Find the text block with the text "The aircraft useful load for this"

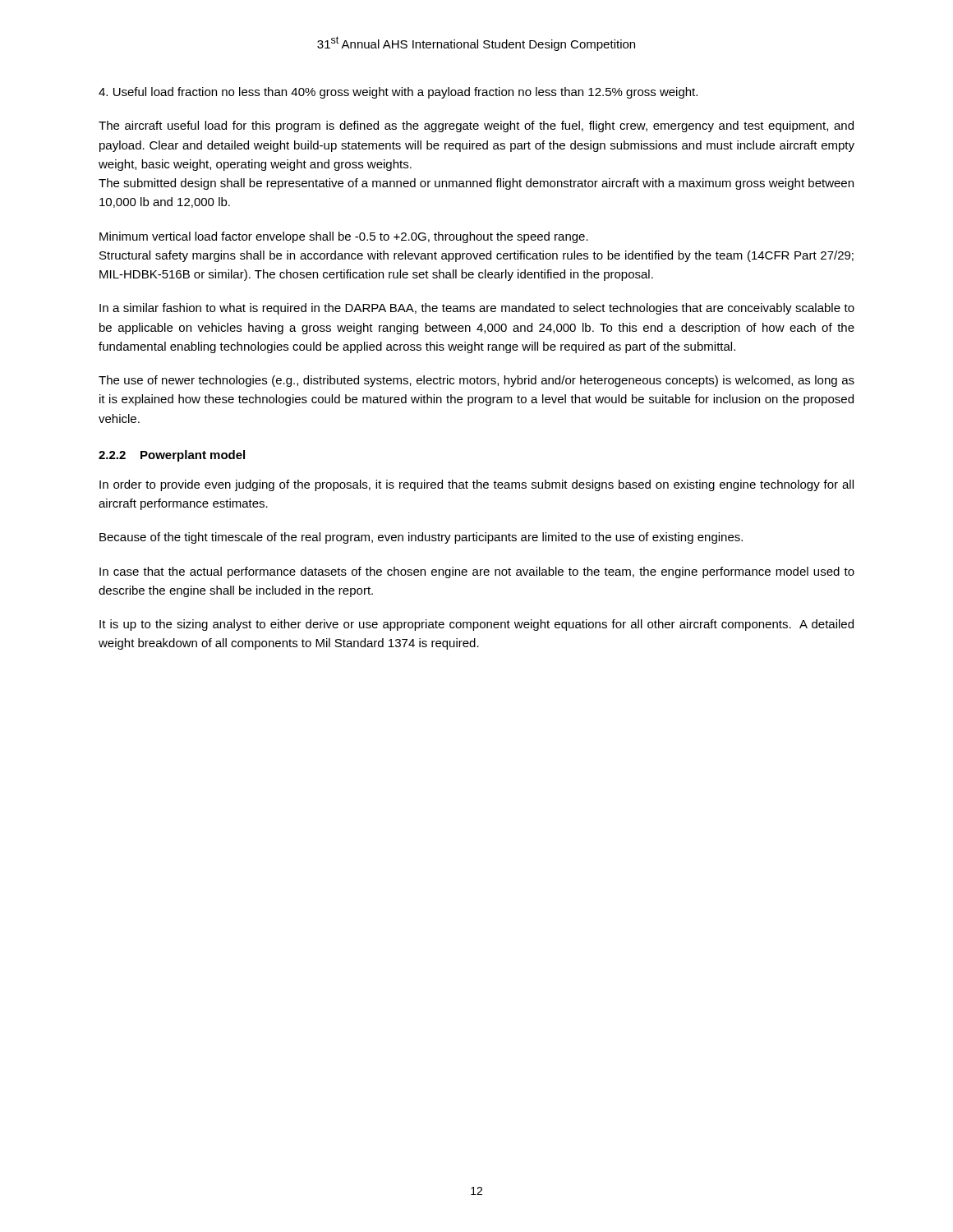476,126
